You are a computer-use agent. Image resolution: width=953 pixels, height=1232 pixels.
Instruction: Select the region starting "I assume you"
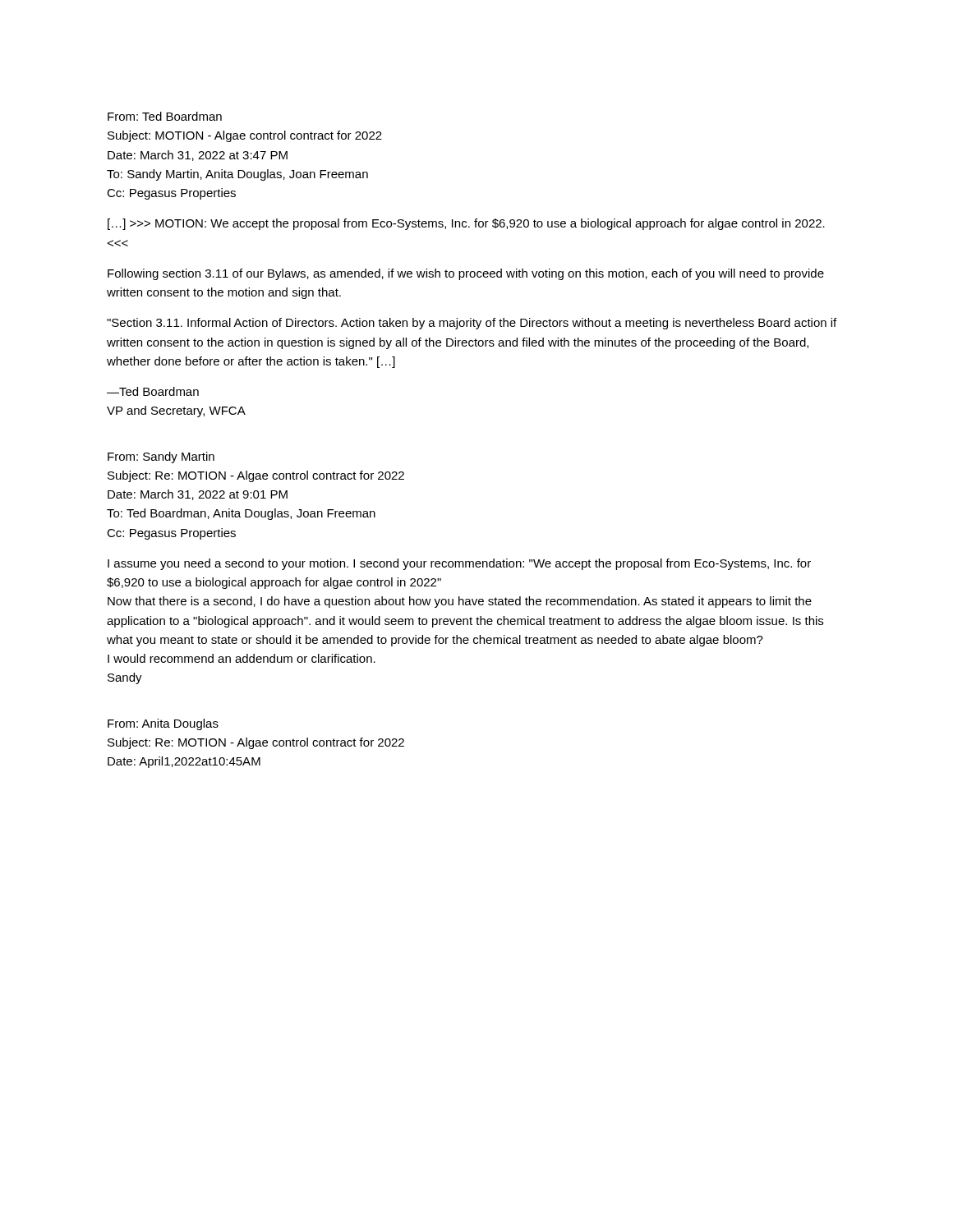[476, 620]
